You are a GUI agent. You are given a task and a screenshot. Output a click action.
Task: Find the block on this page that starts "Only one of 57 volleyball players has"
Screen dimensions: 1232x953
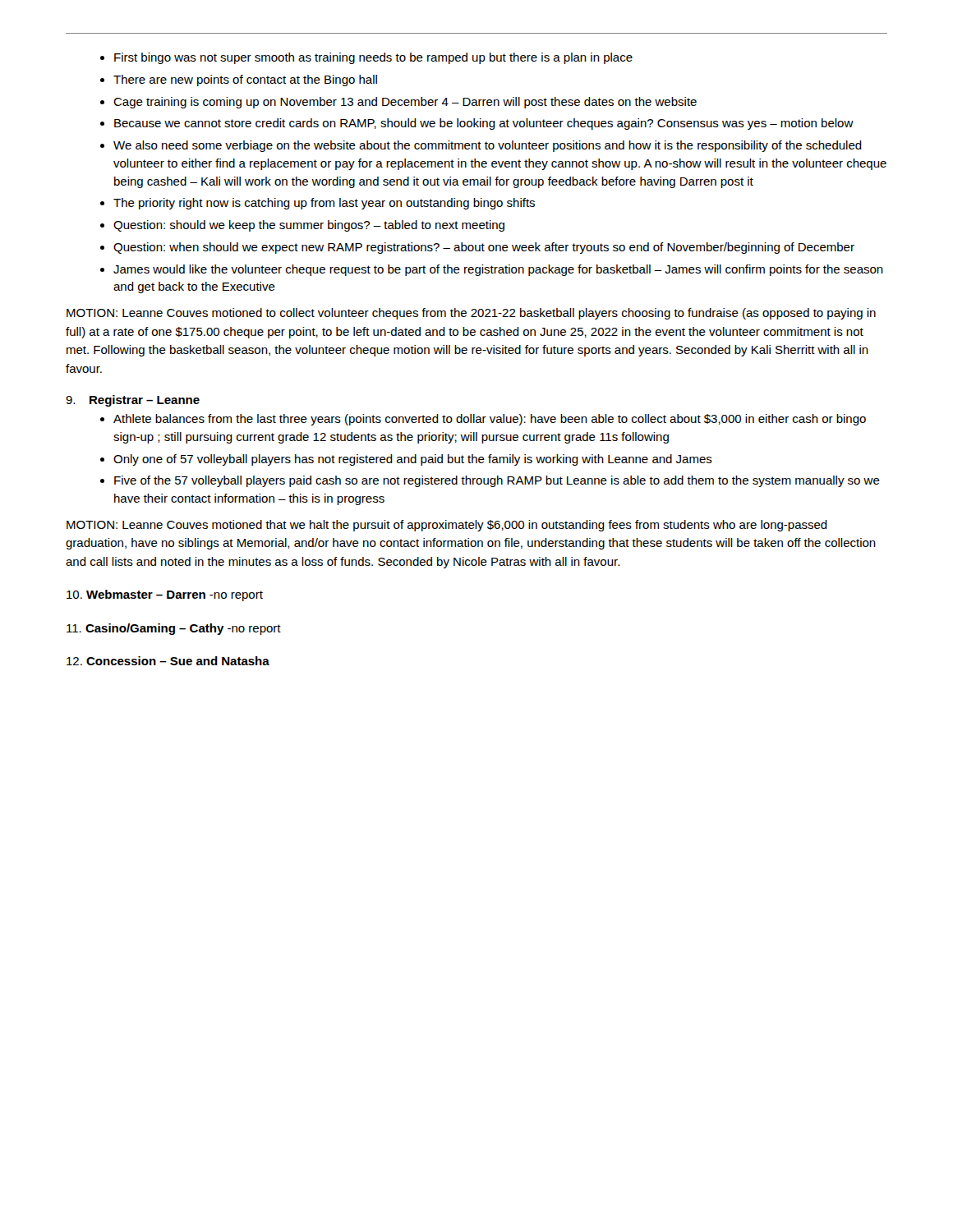[413, 458]
